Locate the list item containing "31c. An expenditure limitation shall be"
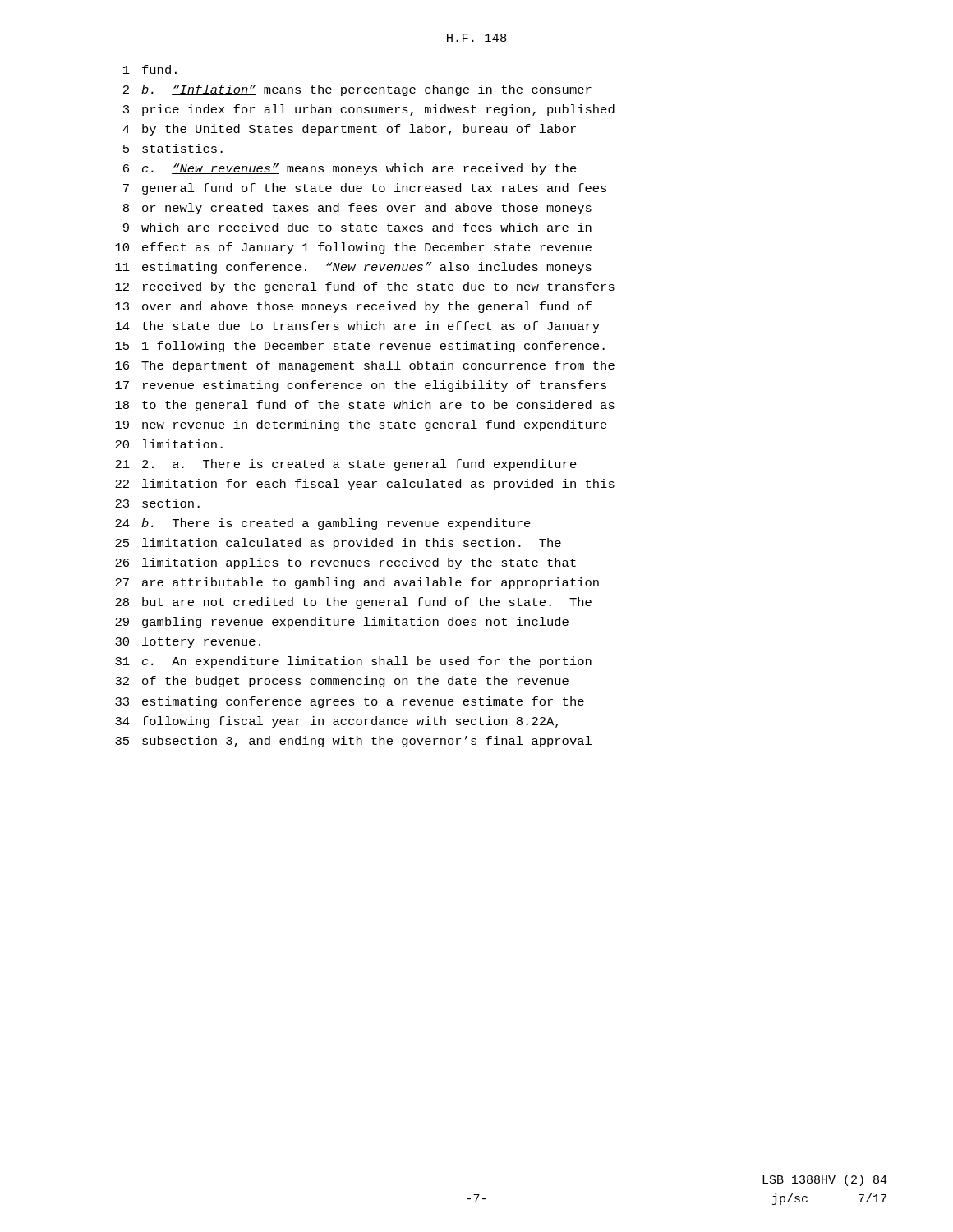 tap(488, 702)
